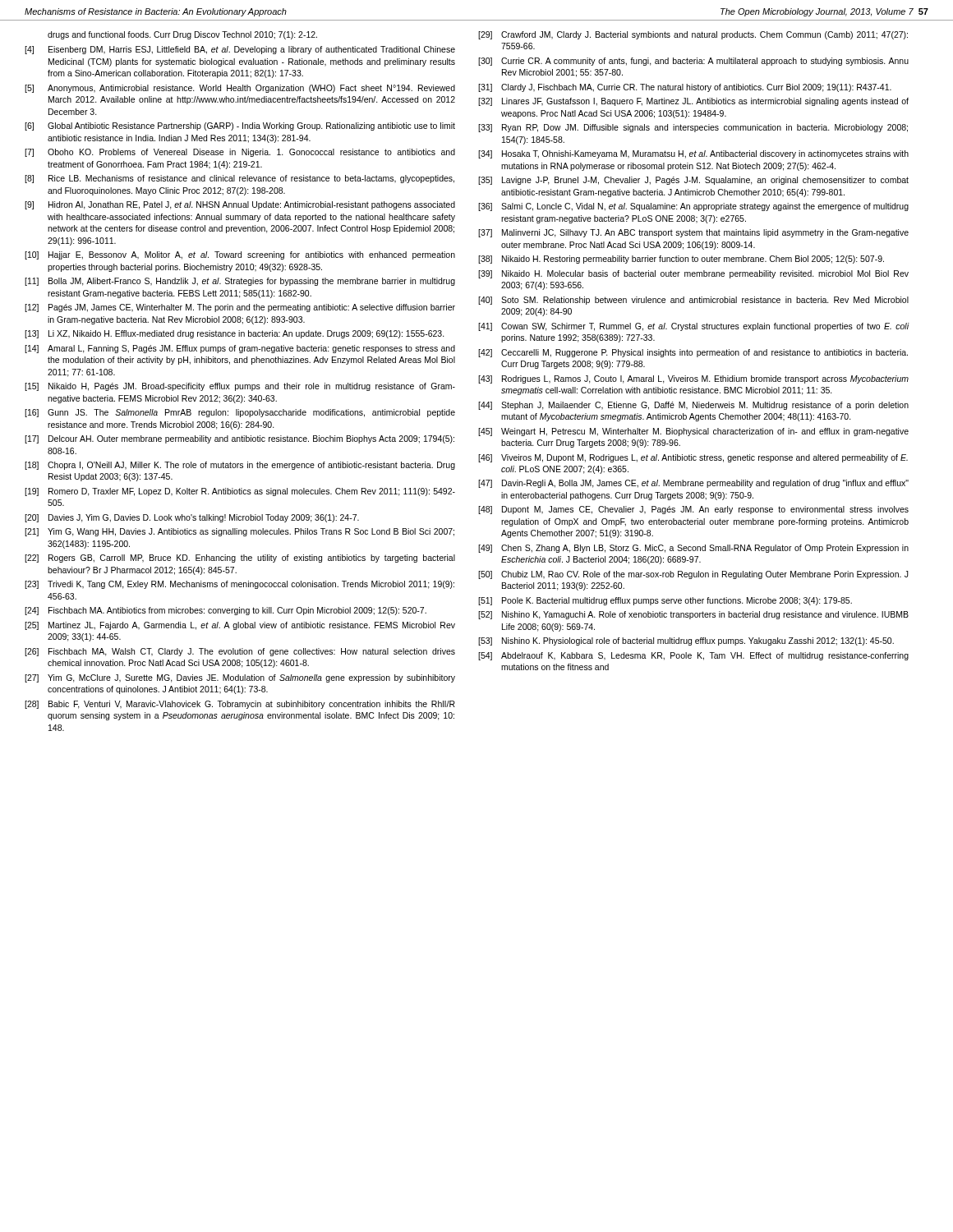The image size is (953, 1232).
Task: Point to the block starting "[13] Li XZ, Nikaido H. Efflux-mediated"
Action: coord(240,334)
